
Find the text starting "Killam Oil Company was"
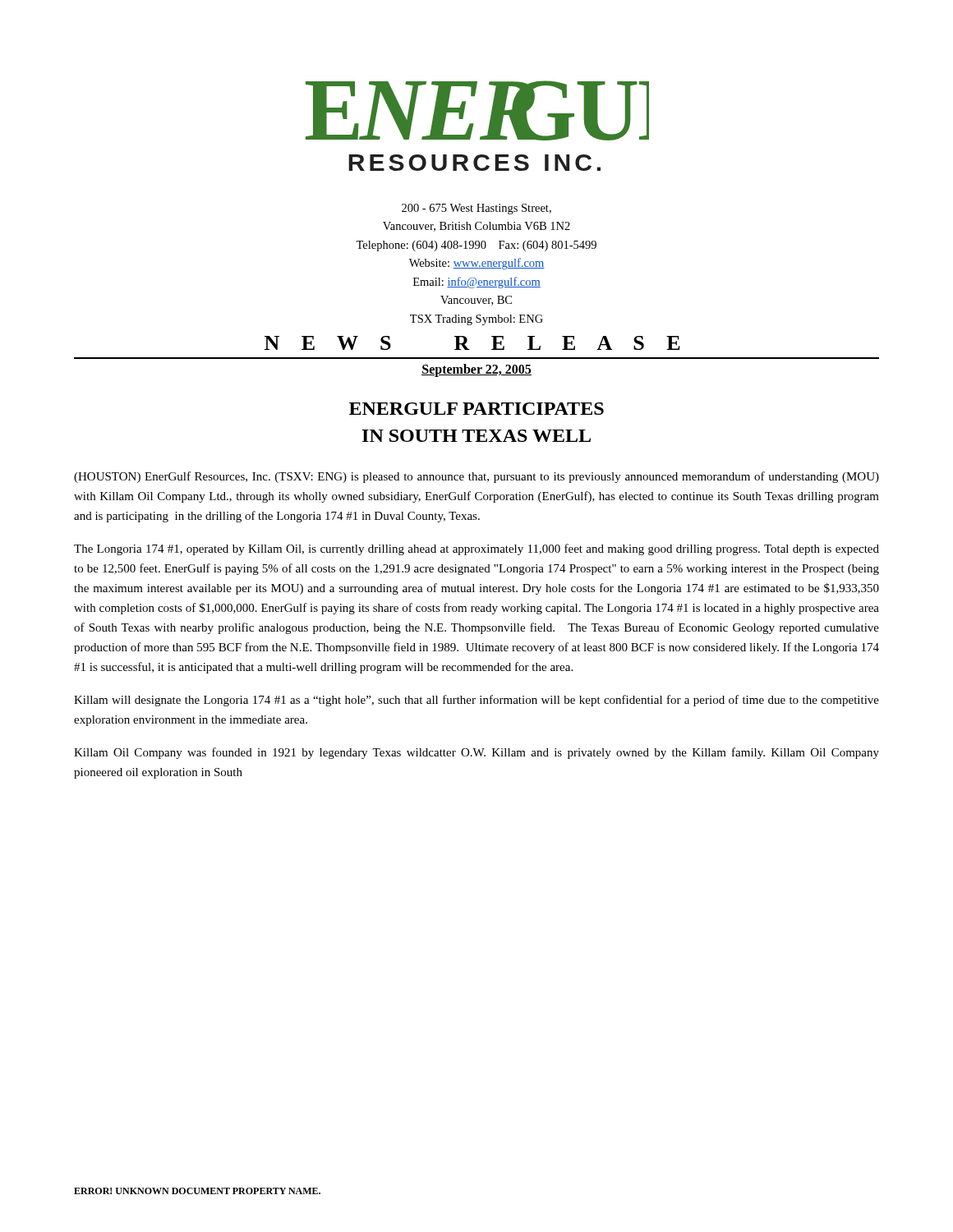(476, 762)
